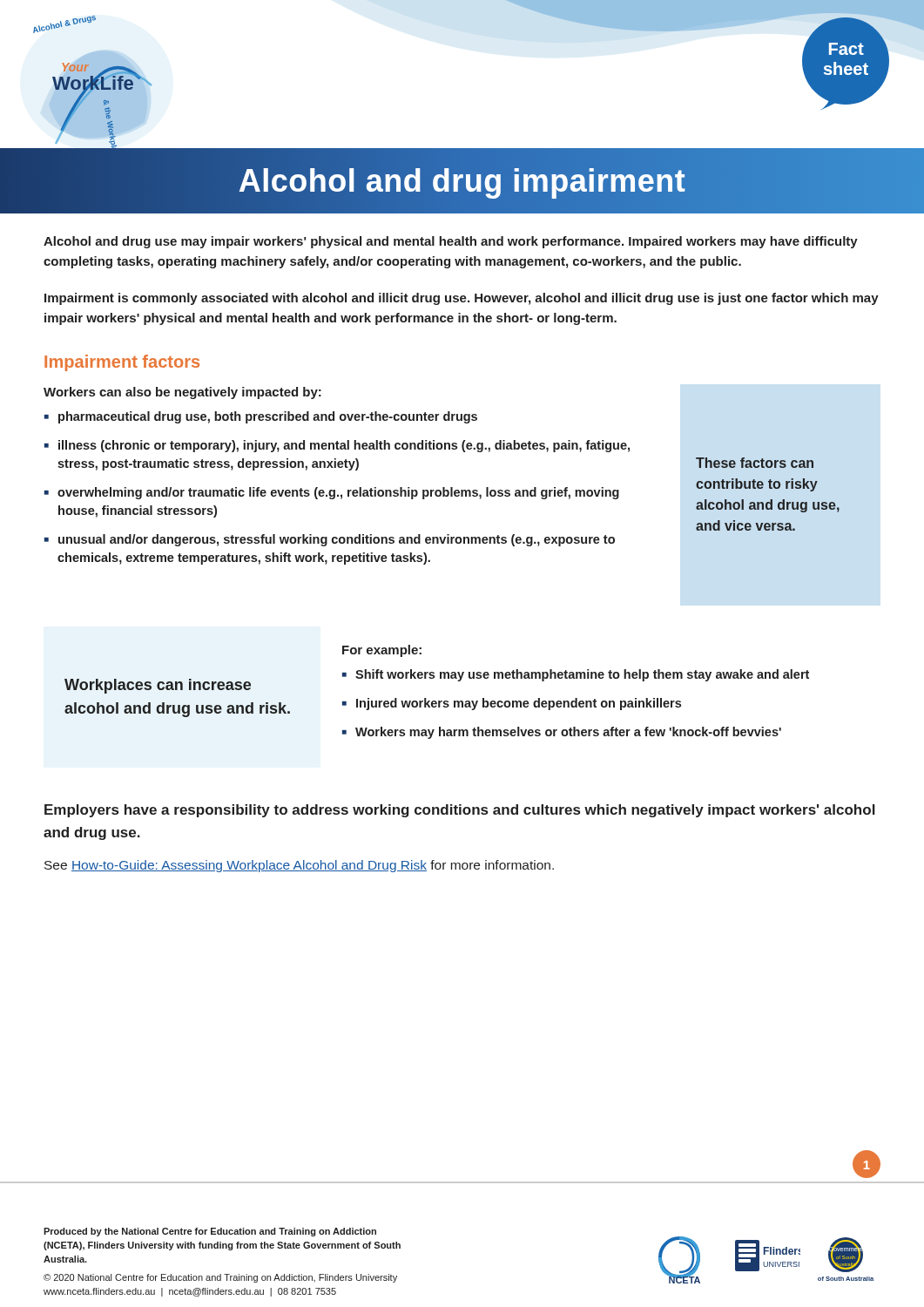Find the block on this page that starts "These factors can contribute to risky alcohol"
The width and height of the screenshot is (924, 1307).
[x=768, y=495]
